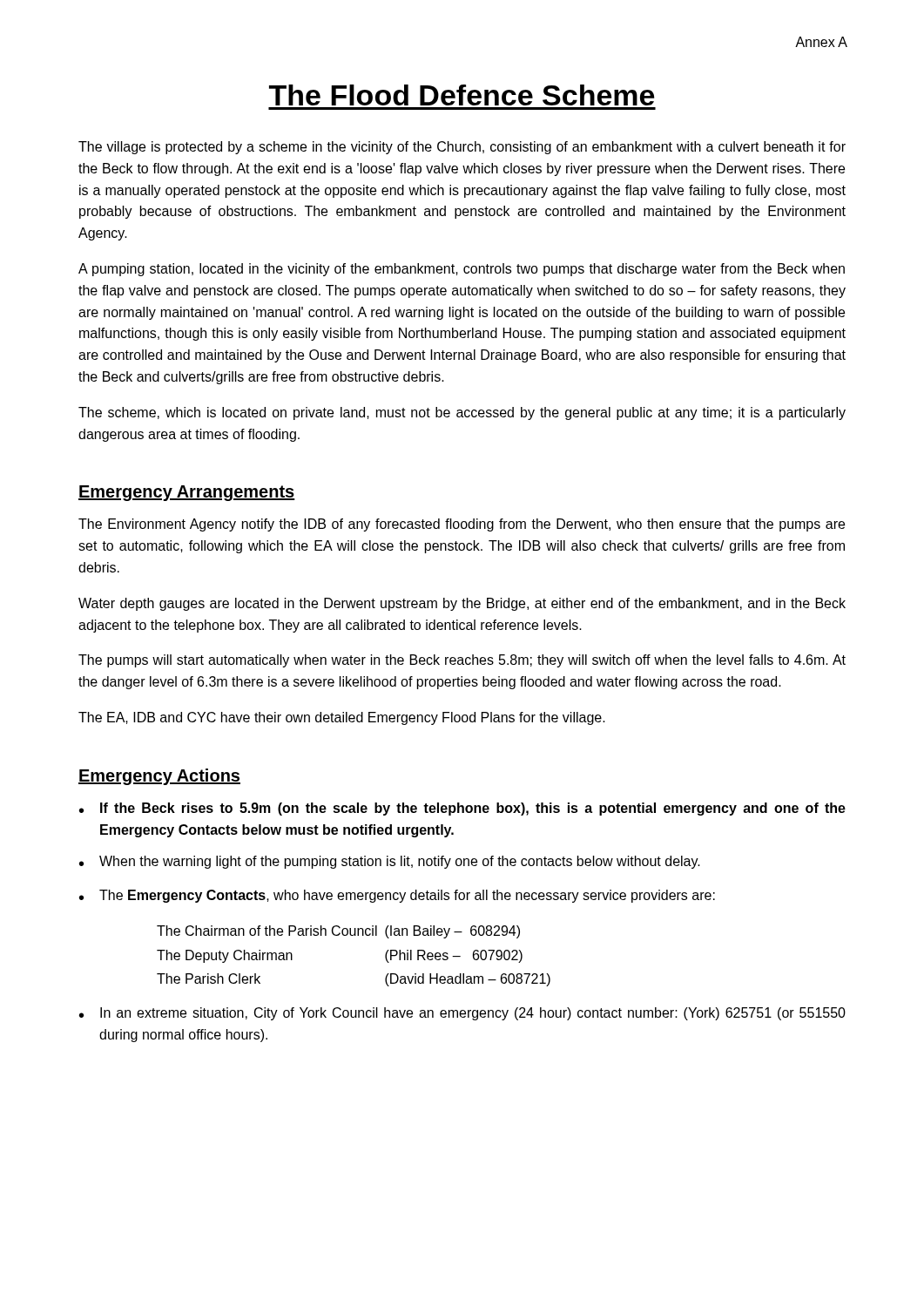
Task: Locate the block of text that opens with "• If the Beck"
Action: point(462,820)
